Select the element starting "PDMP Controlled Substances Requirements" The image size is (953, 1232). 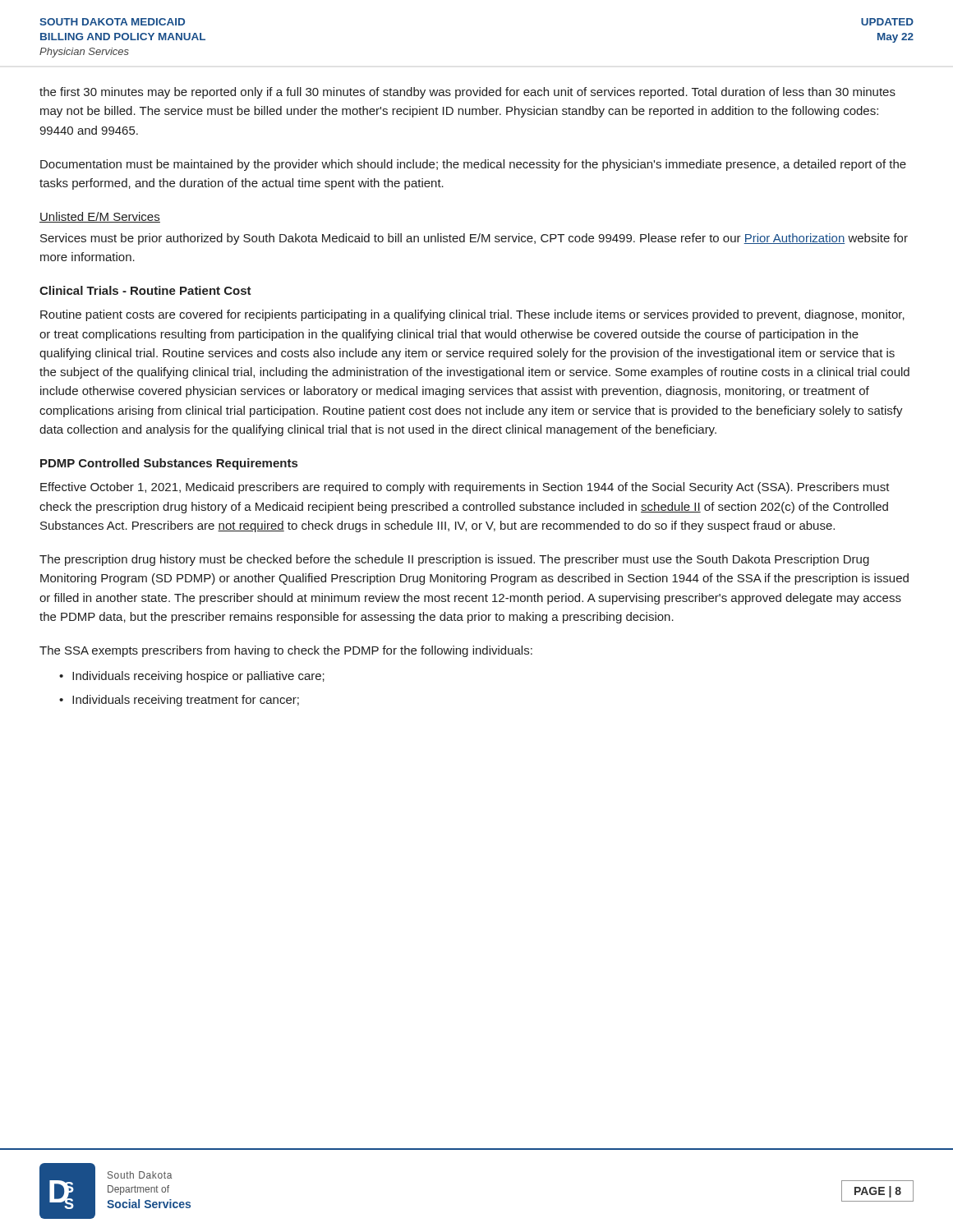pos(169,463)
